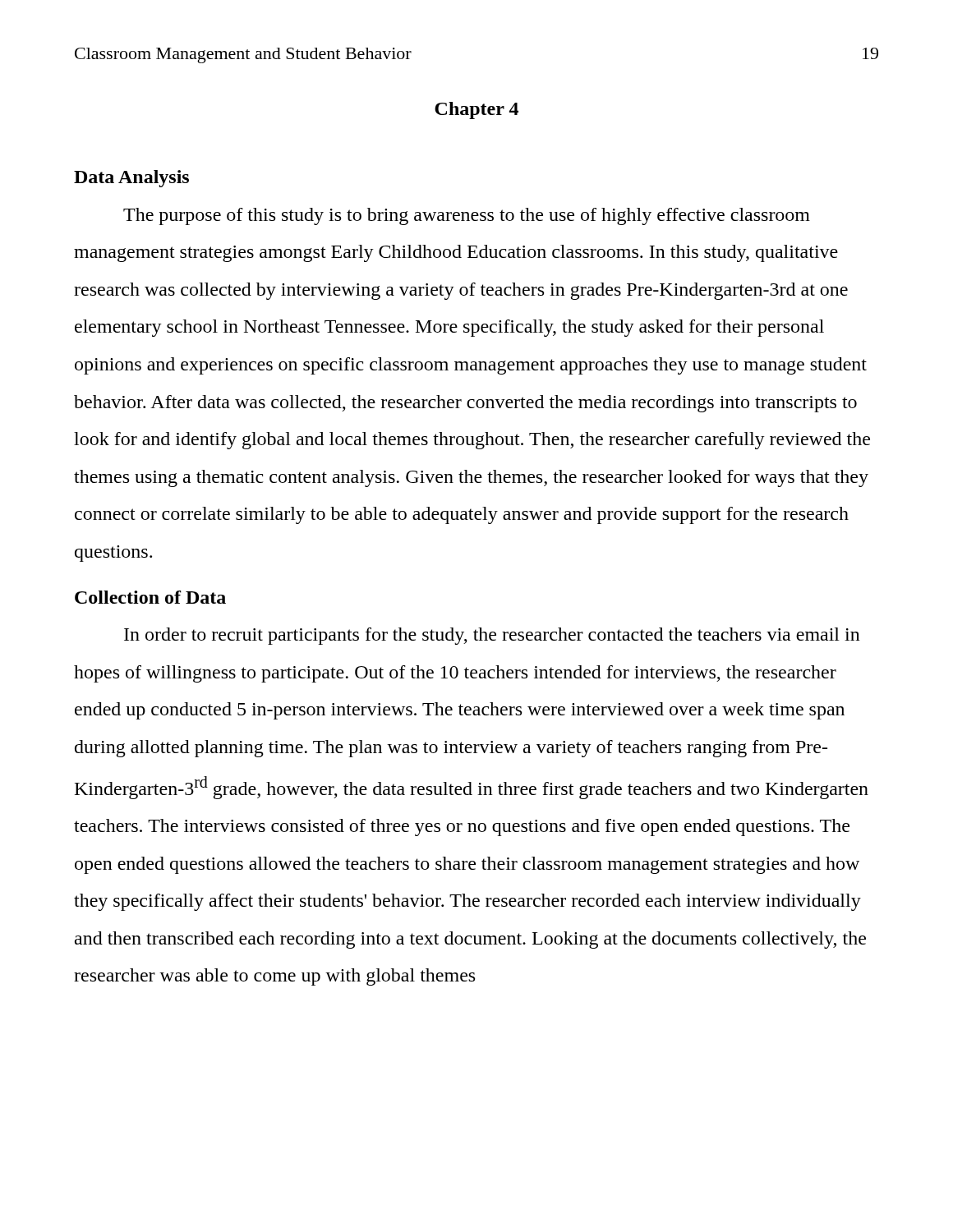Image resolution: width=953 pixels, height=1232 pixels.
Task: Find the block starting "Data Analysis"
Action: pos(131,179)
